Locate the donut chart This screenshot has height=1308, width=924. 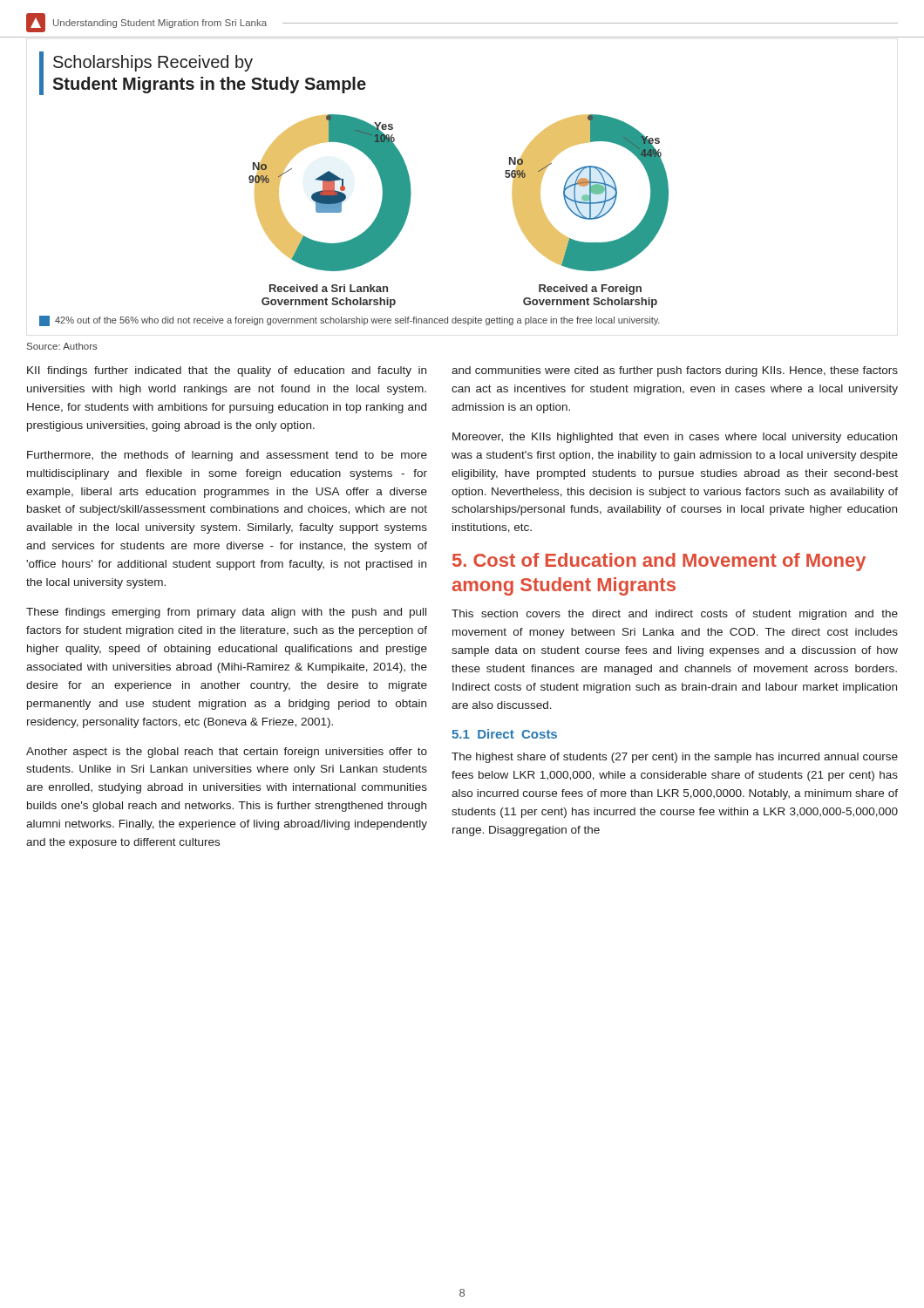point(462,187)
